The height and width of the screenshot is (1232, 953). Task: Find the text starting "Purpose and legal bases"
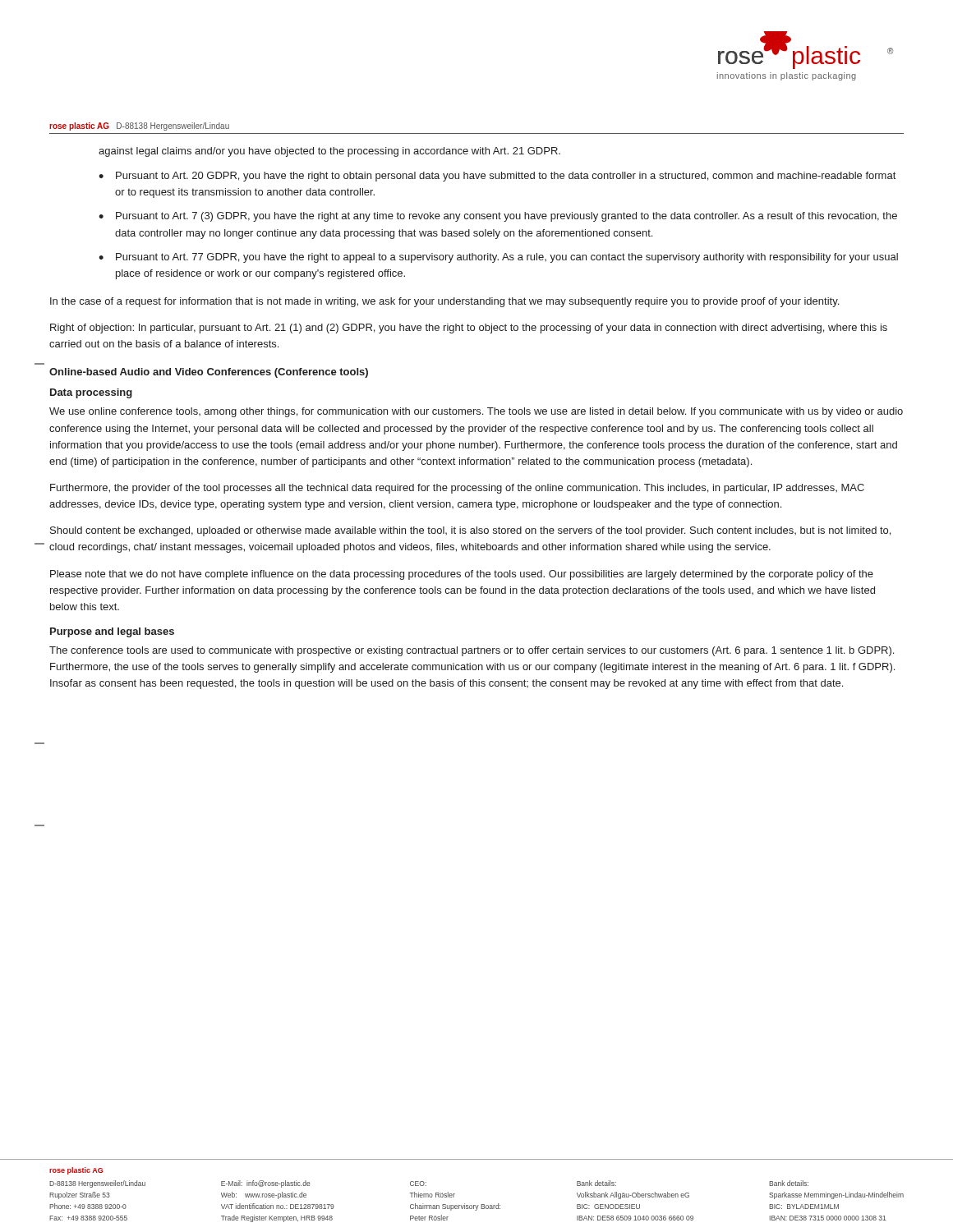(112, 631)
